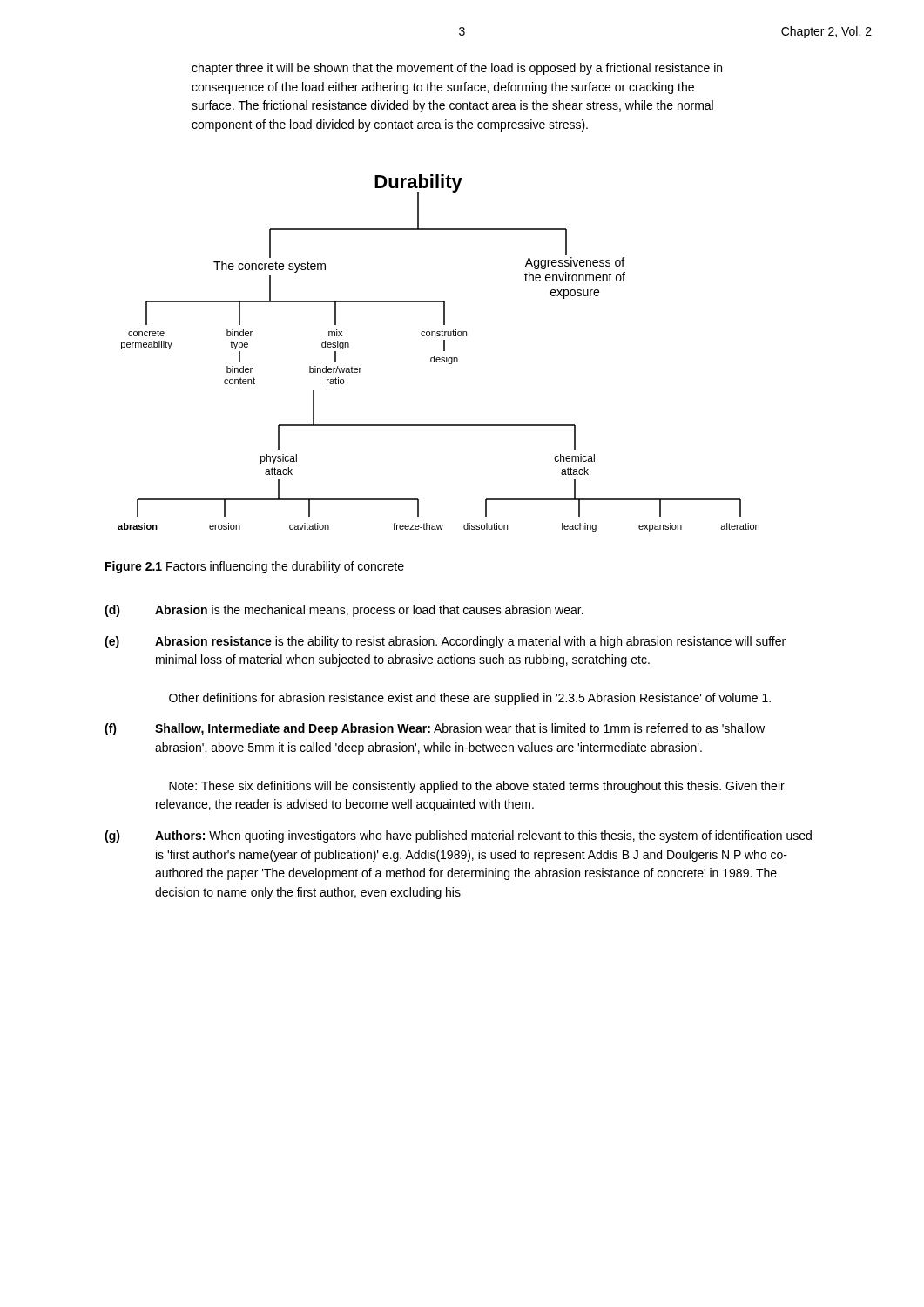Select the flowchart
Screen dimensions: 1307x924
[x=435, y=356]
